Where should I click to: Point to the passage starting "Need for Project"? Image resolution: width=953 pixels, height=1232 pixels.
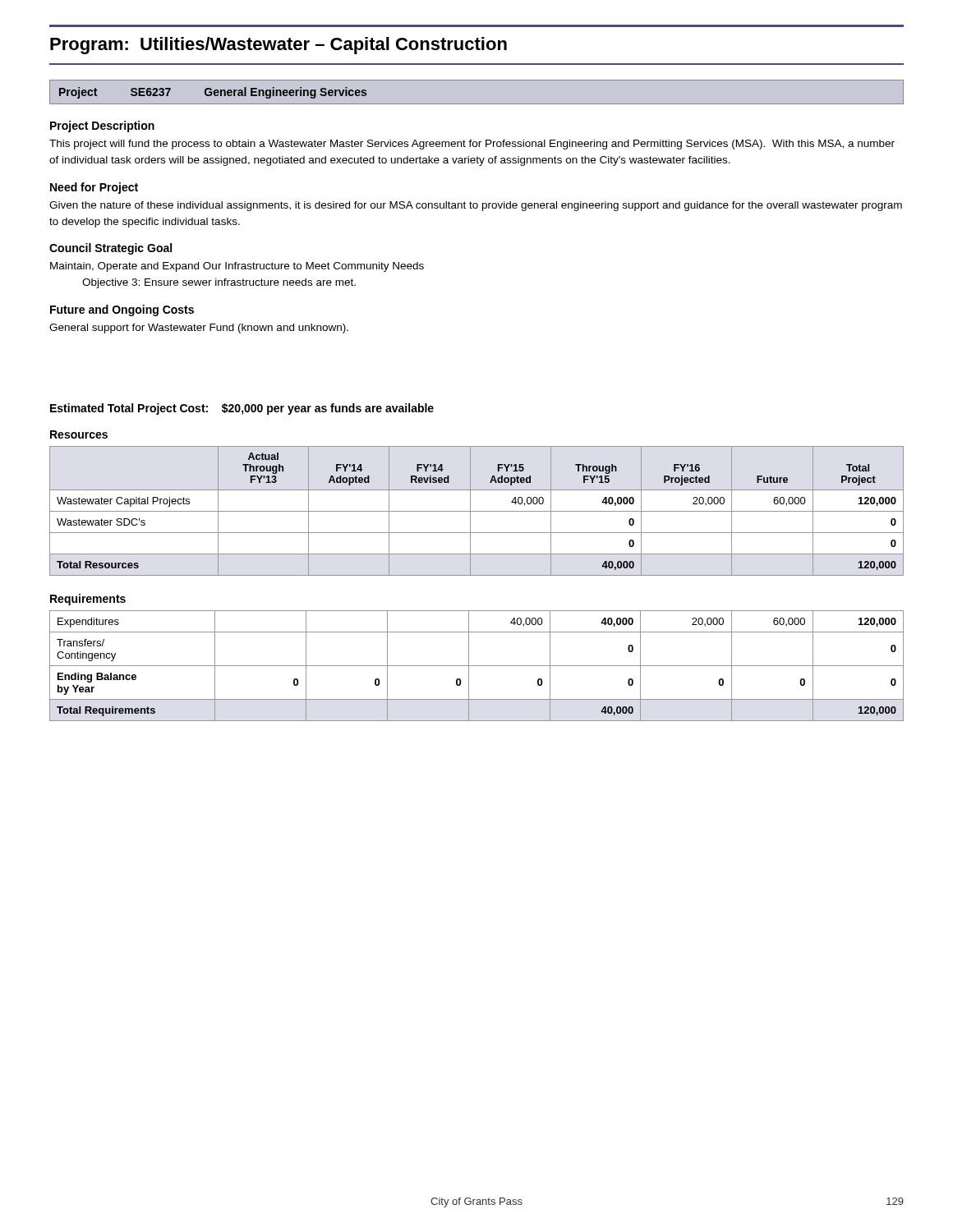(94, 187)
